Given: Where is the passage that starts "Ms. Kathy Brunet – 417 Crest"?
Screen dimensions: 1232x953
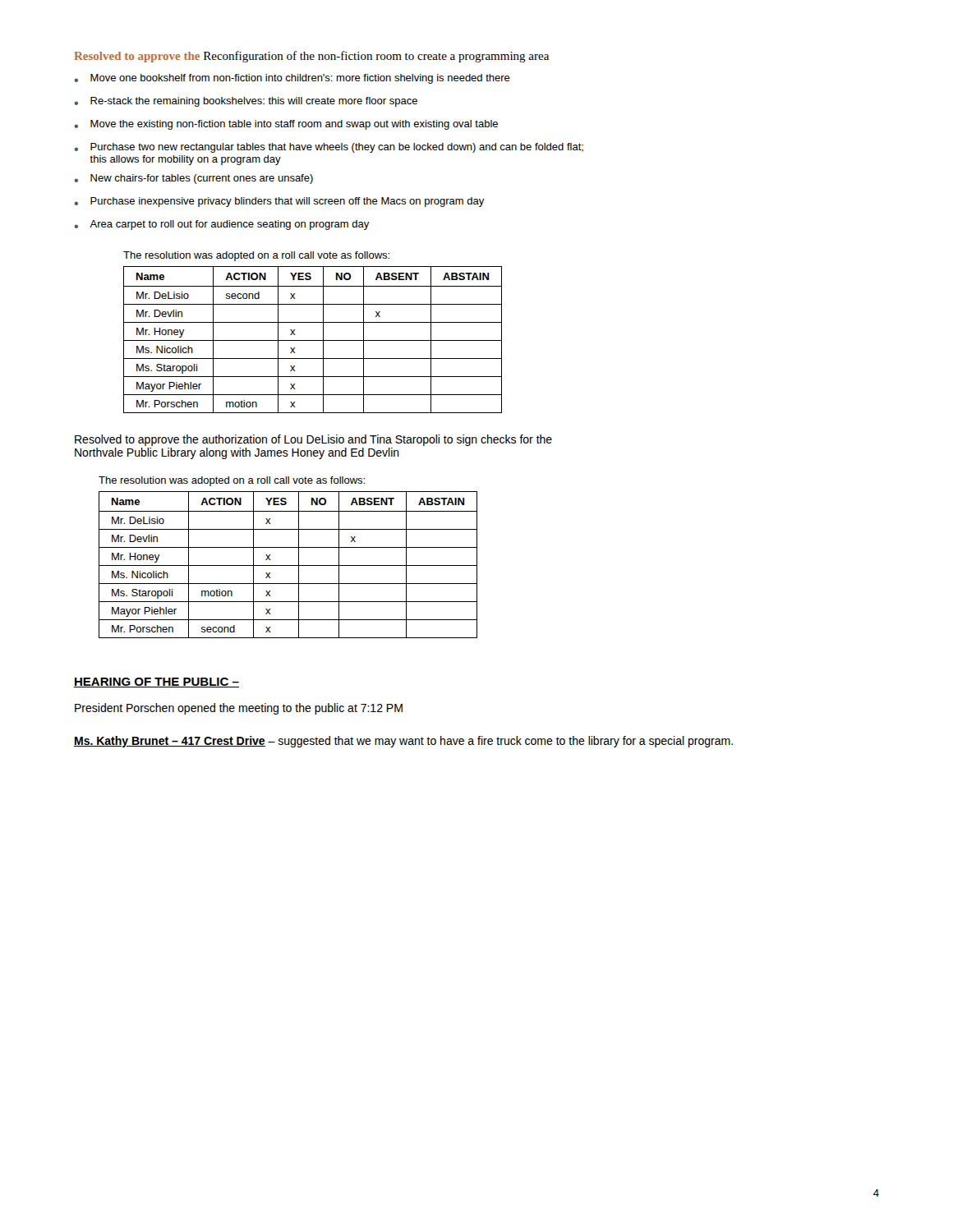Looking at the screenshot, I should (404, 741).
